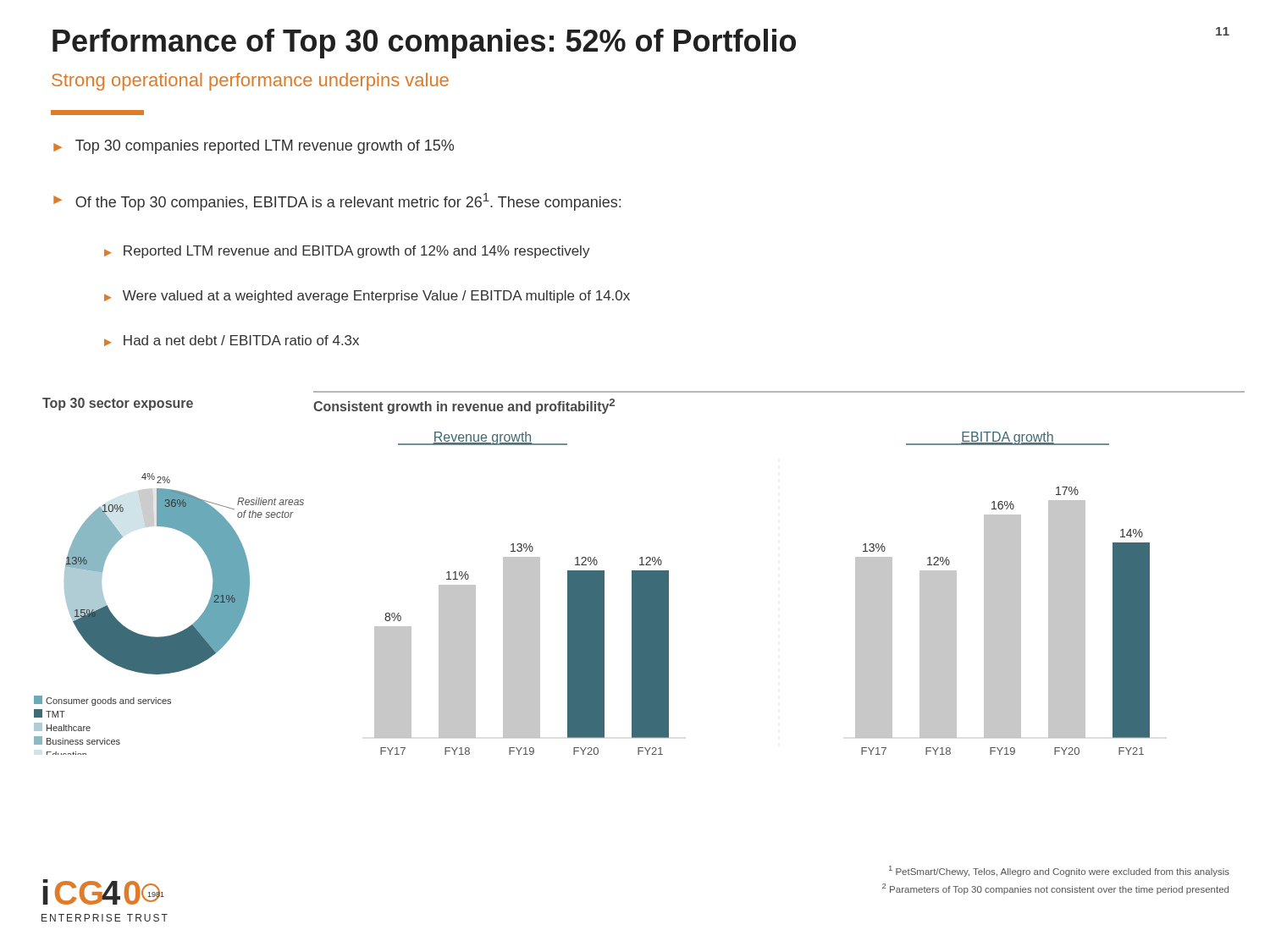Find the logo
1270x952 pixels.
pos(117,903)
